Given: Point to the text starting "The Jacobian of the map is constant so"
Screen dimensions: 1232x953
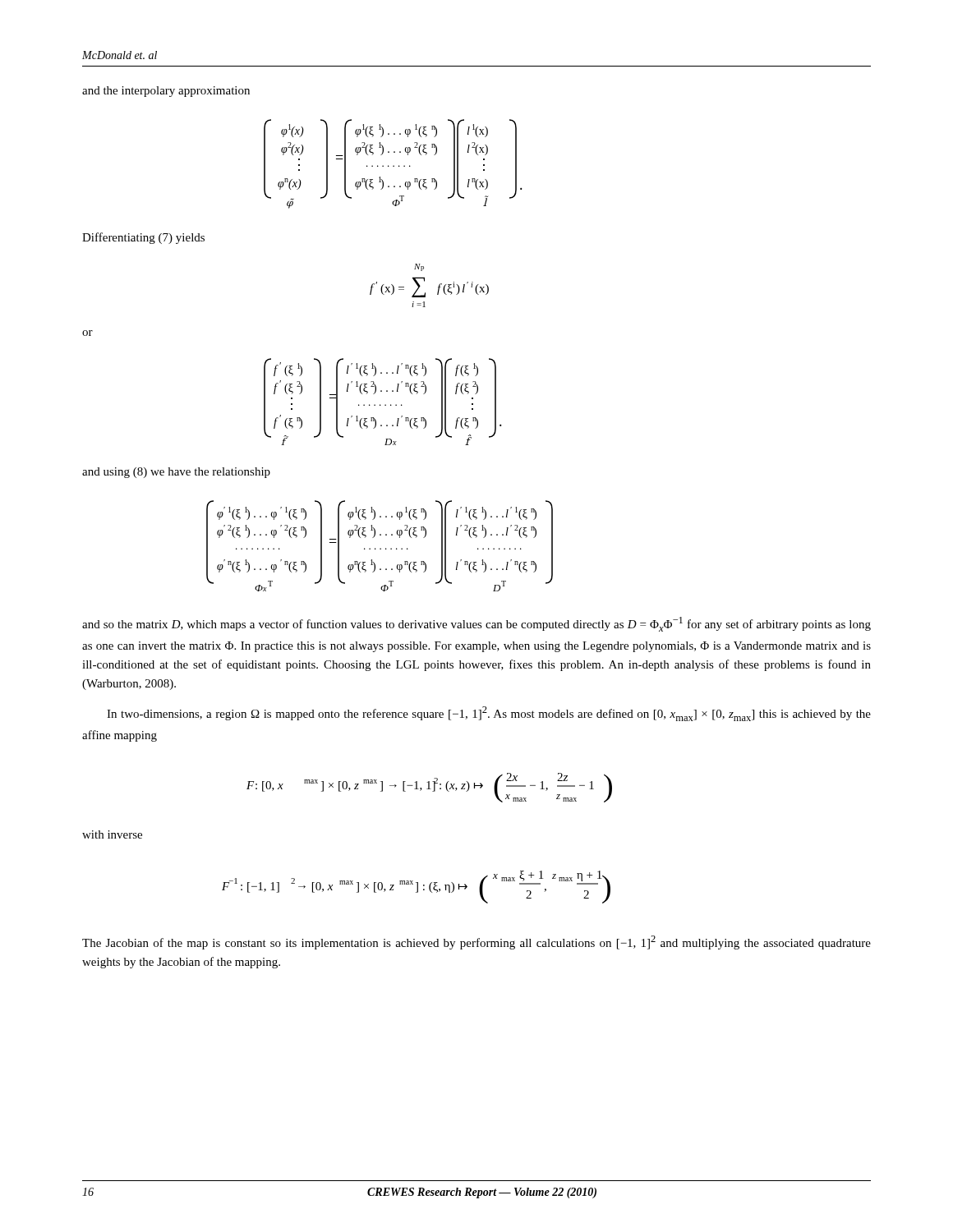Looking at the screenshot, I should pos(476,951).
